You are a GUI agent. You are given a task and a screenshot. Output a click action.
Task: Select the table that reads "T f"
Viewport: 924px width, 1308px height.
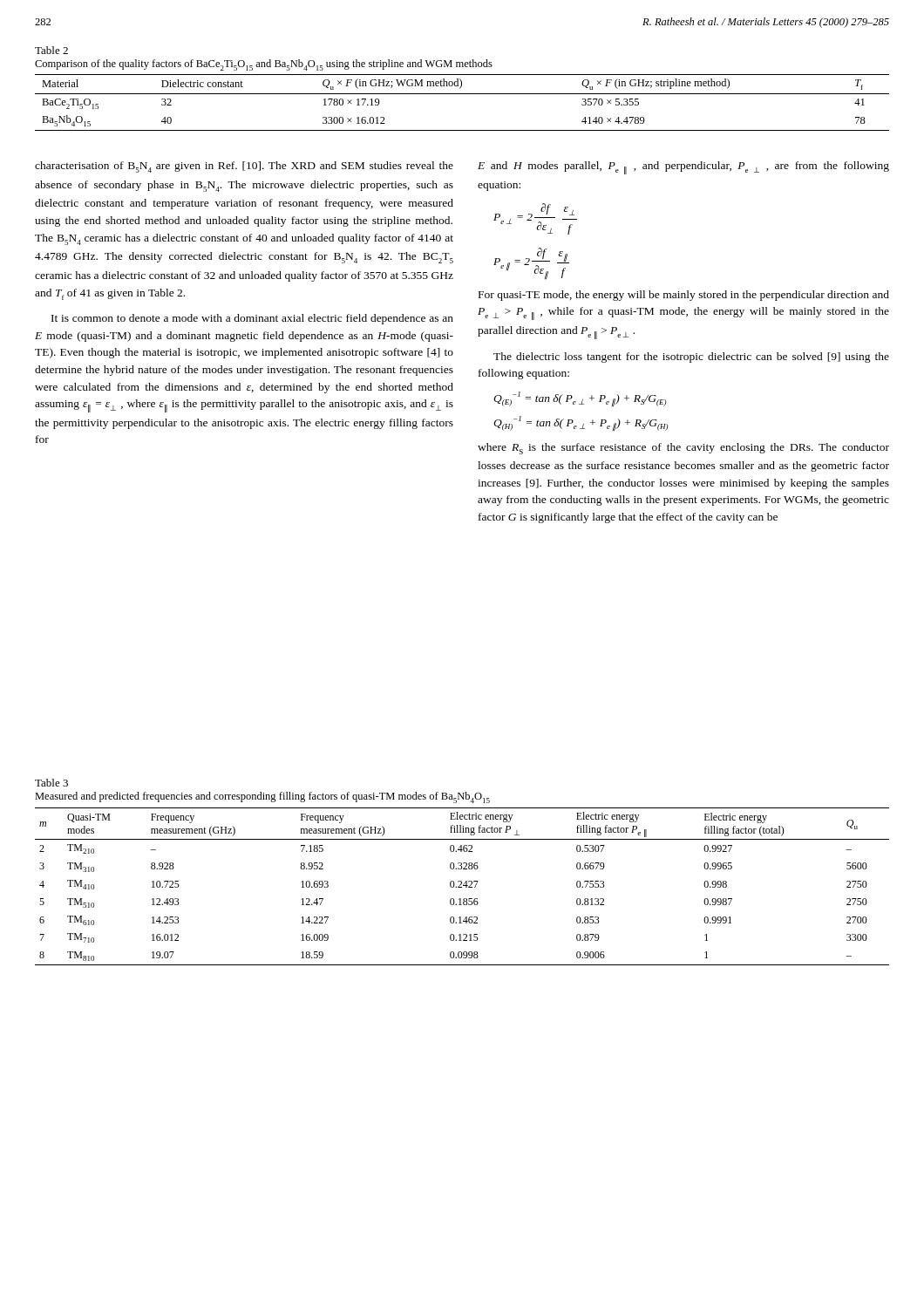[462, 102]
